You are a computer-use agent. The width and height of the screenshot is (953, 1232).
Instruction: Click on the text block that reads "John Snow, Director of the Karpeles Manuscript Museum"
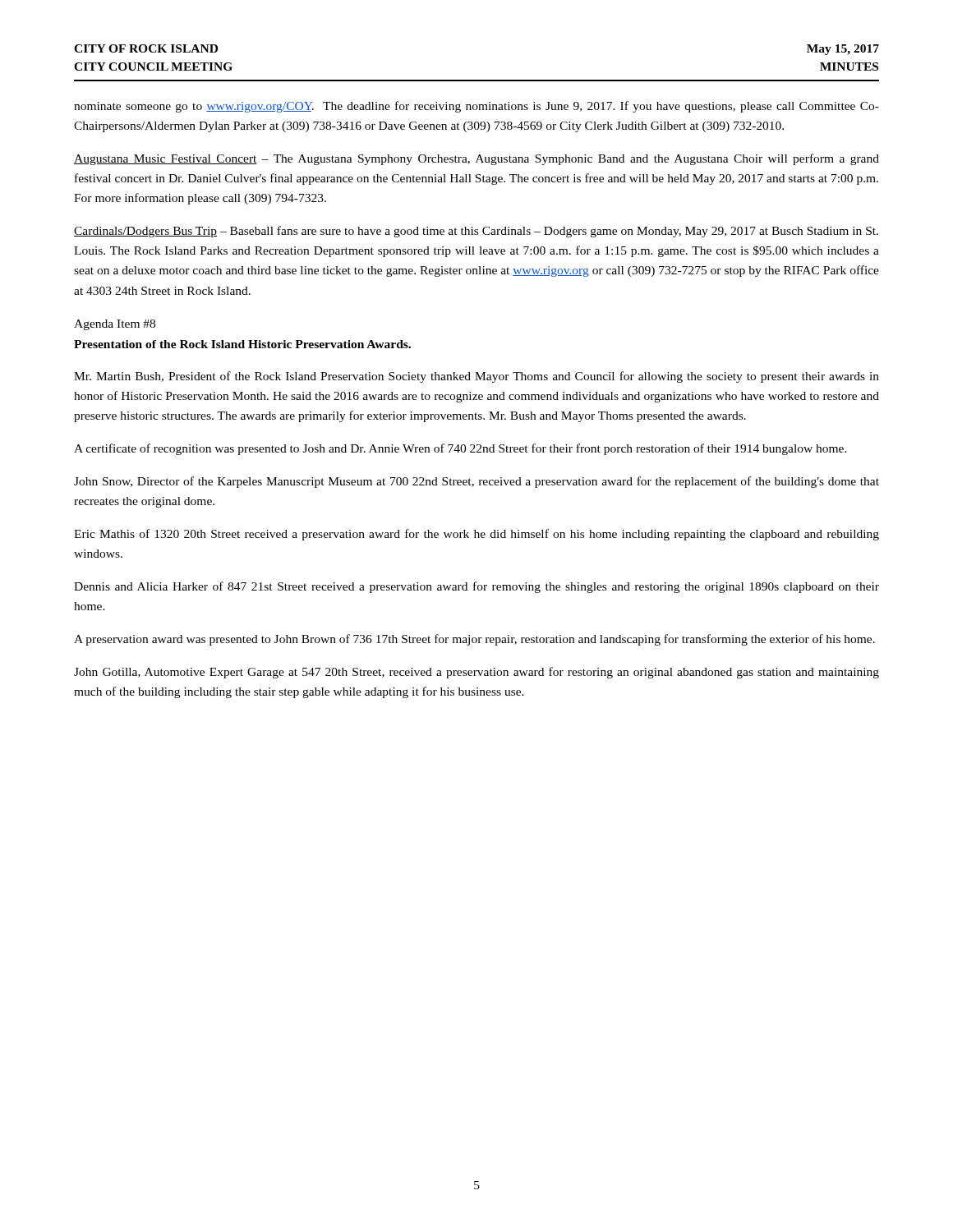click(476, 491)
